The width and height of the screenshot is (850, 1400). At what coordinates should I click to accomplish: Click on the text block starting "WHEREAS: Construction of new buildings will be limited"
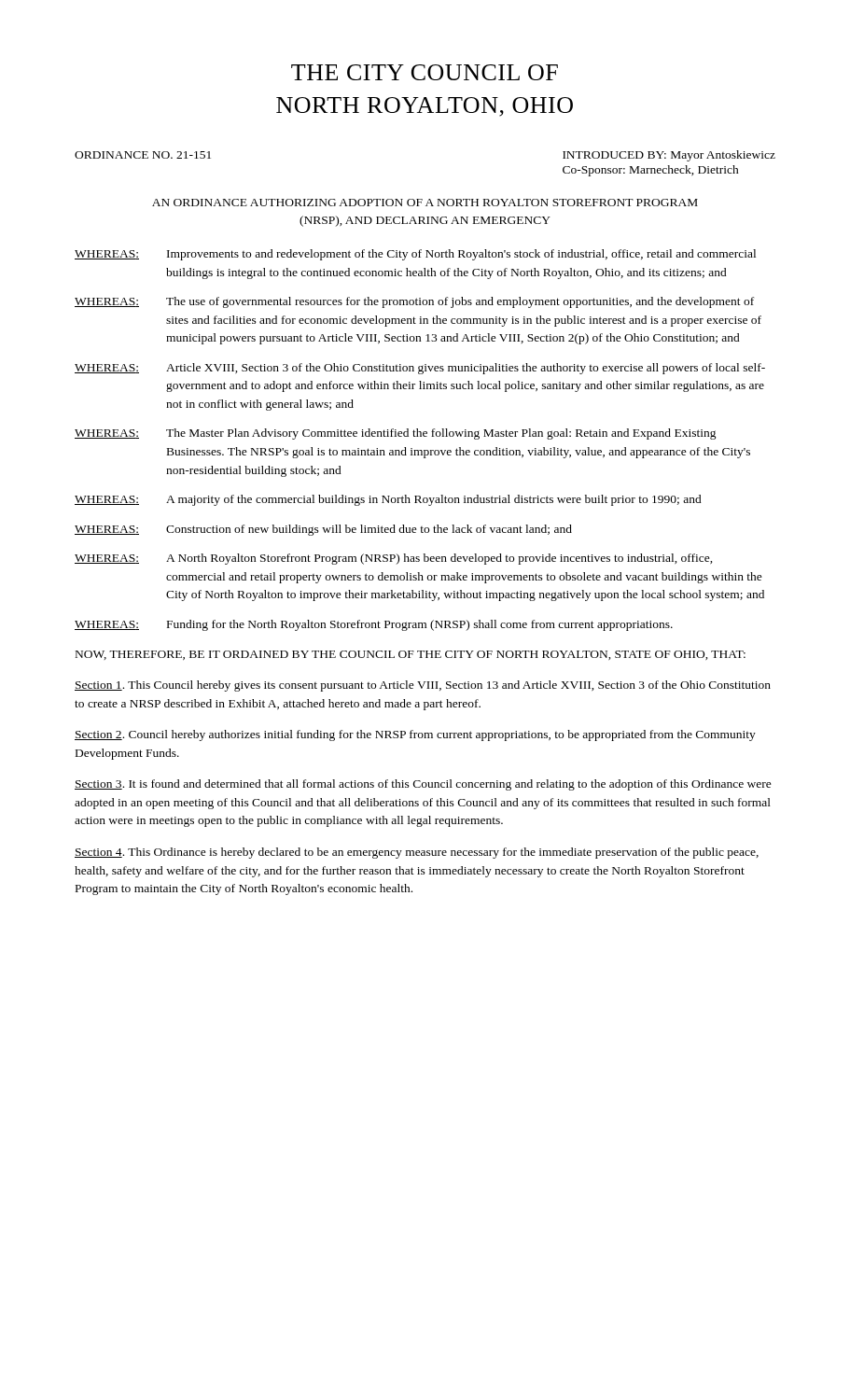coord(425,529)
